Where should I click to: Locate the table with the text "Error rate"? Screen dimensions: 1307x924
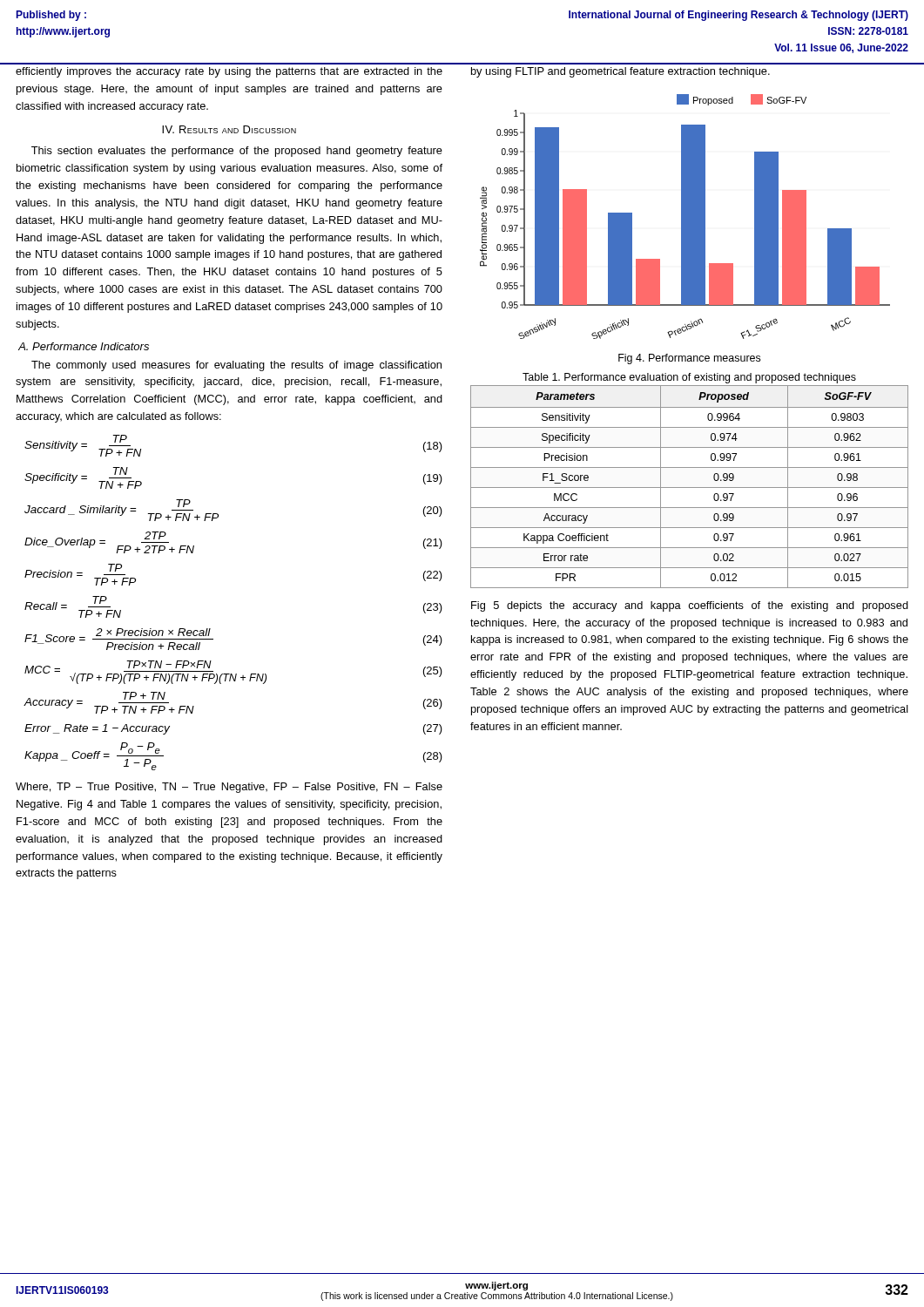point(689,487)
